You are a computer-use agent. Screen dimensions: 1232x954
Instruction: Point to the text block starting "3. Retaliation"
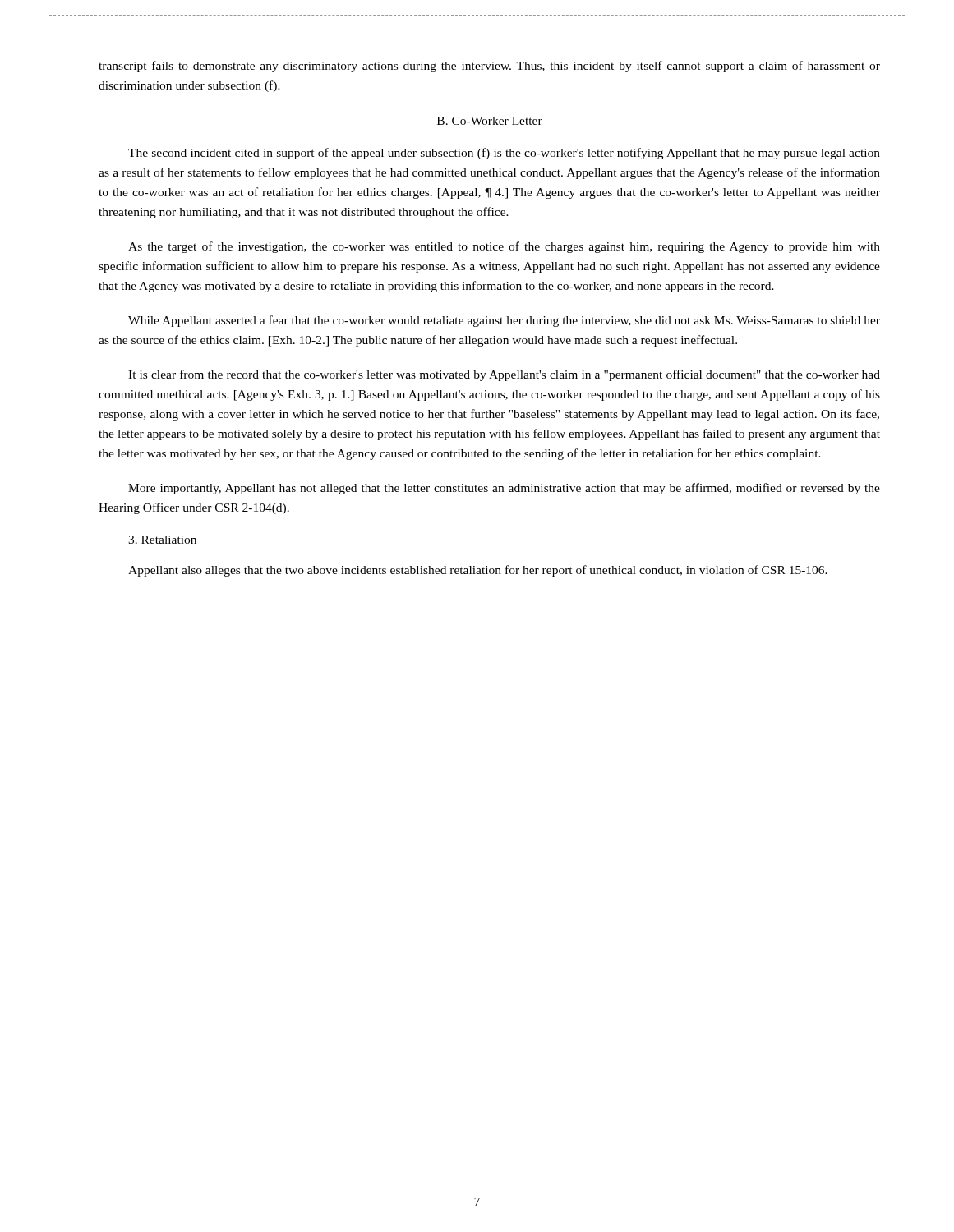point(163,539)
